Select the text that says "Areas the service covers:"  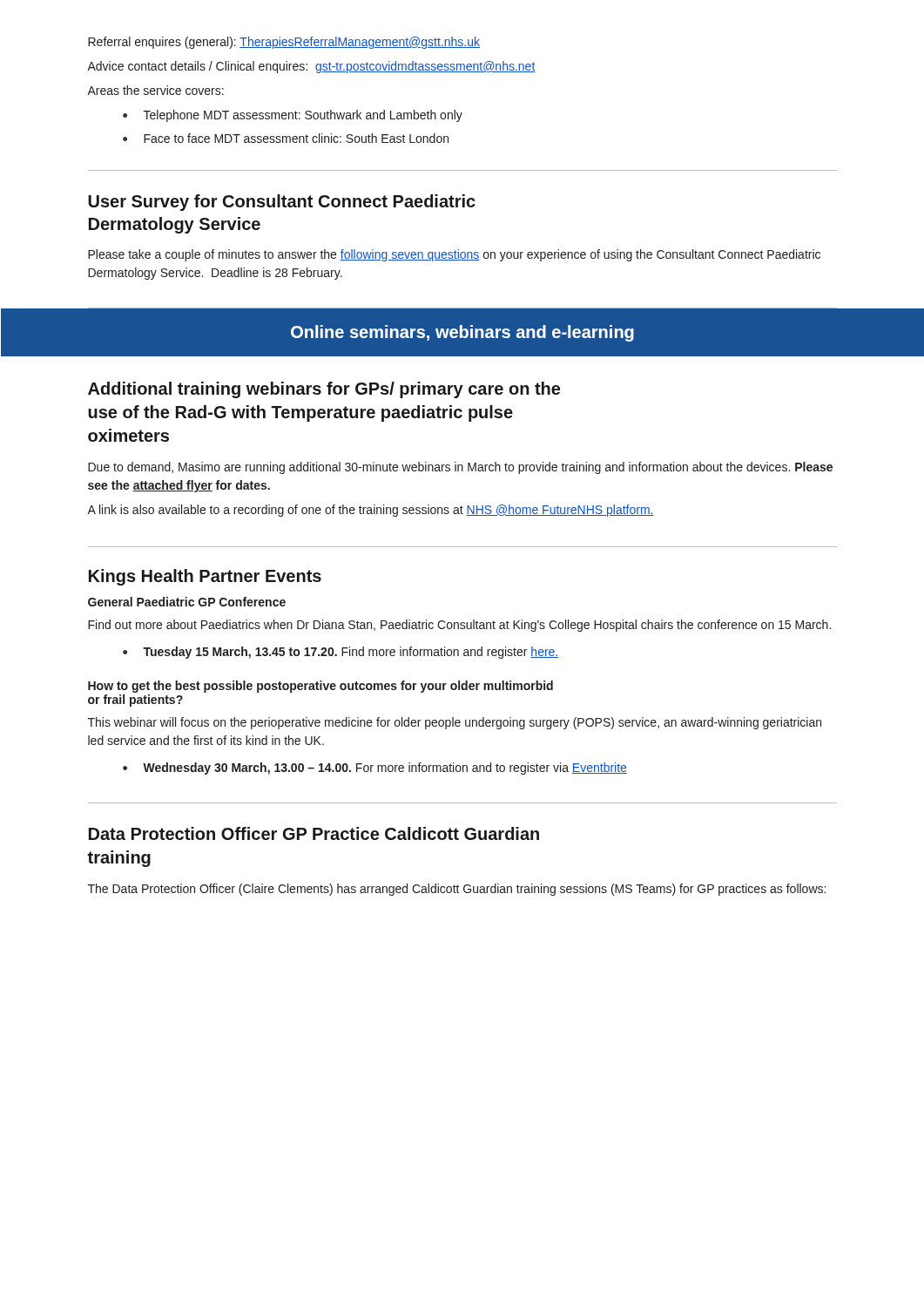pyautogui.click(x=156, y=91)
